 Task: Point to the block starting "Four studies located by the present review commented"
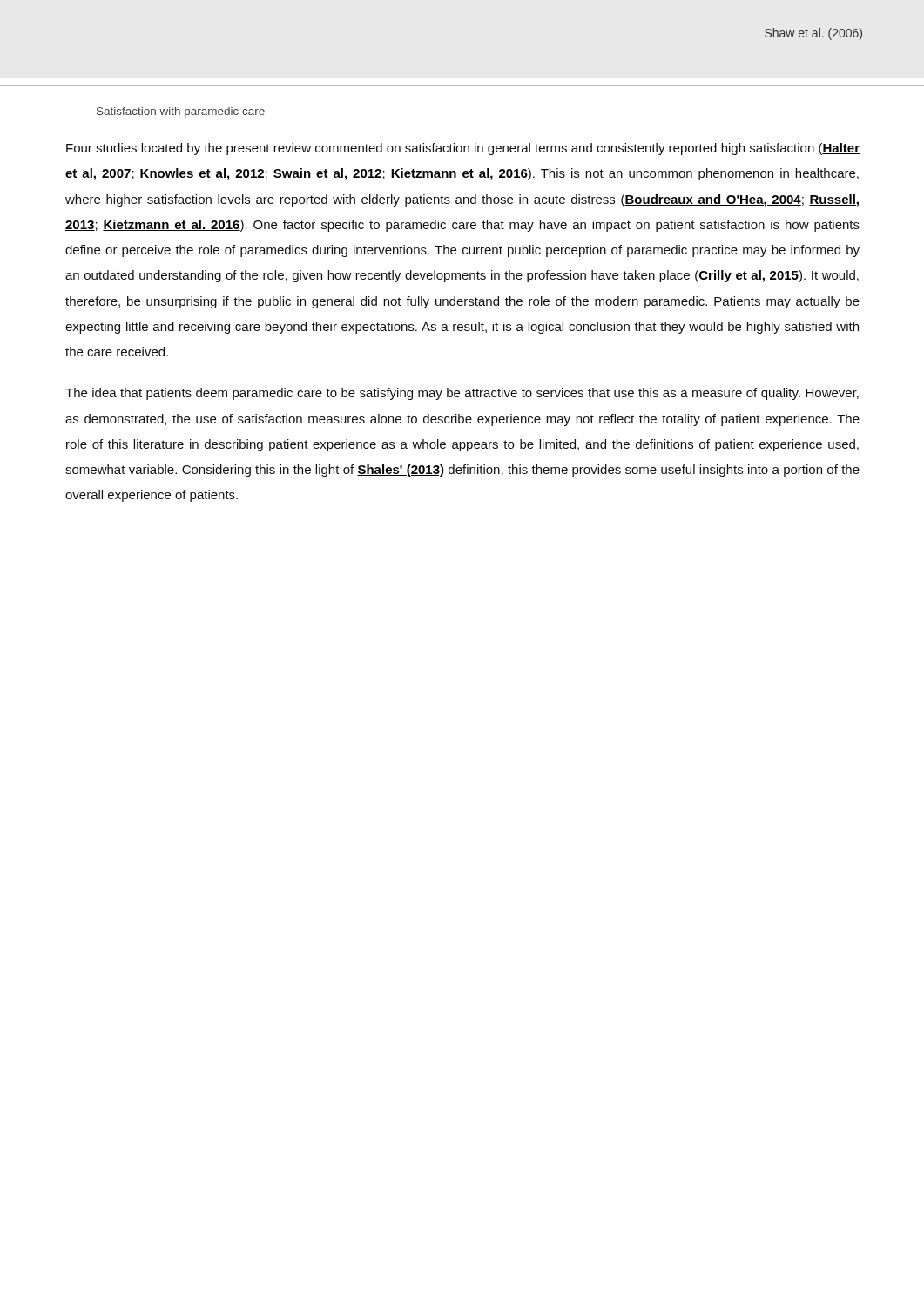pyautogui.click(x=462, y=321)
